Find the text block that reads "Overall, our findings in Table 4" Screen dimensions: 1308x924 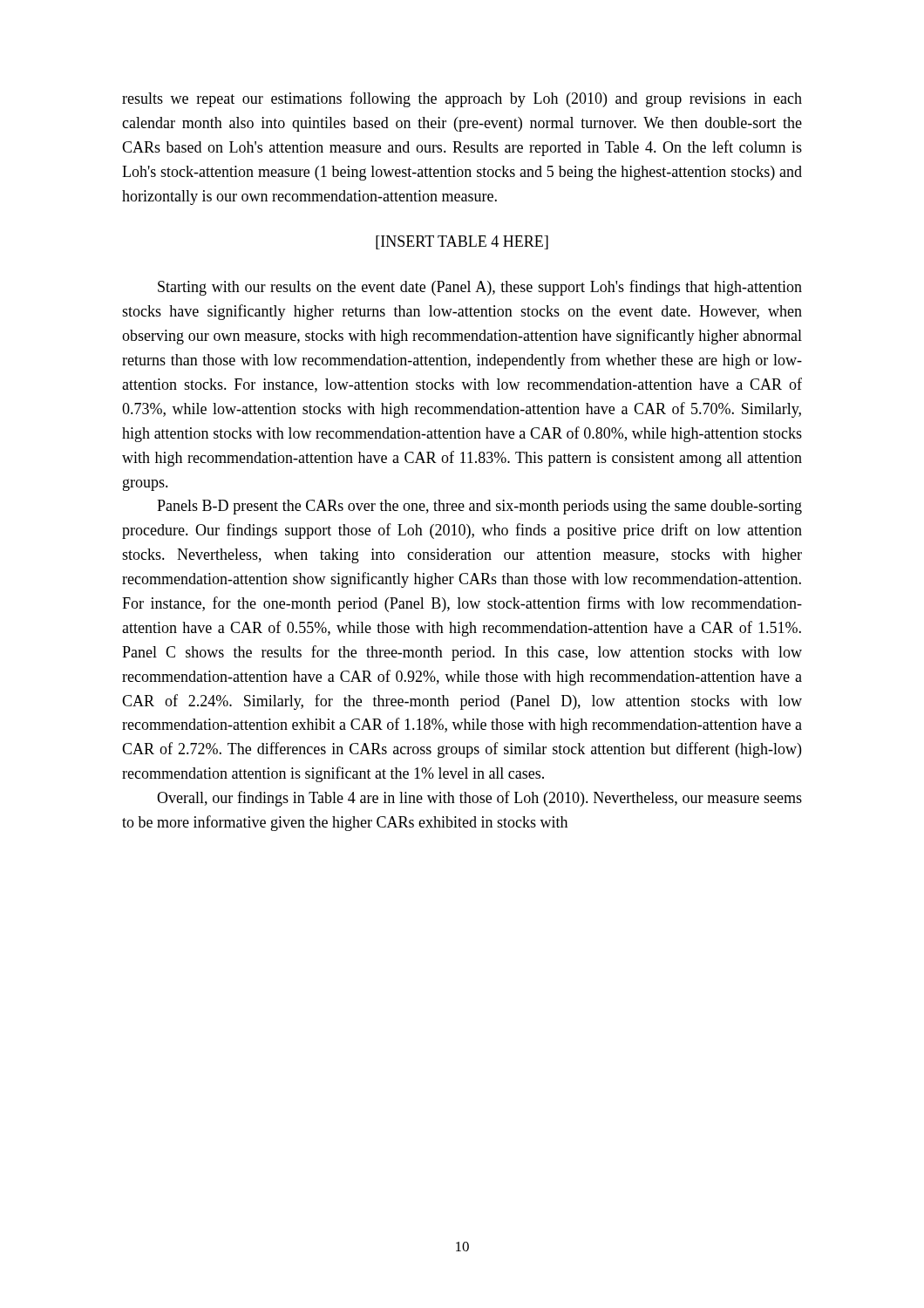coord(462,811)
